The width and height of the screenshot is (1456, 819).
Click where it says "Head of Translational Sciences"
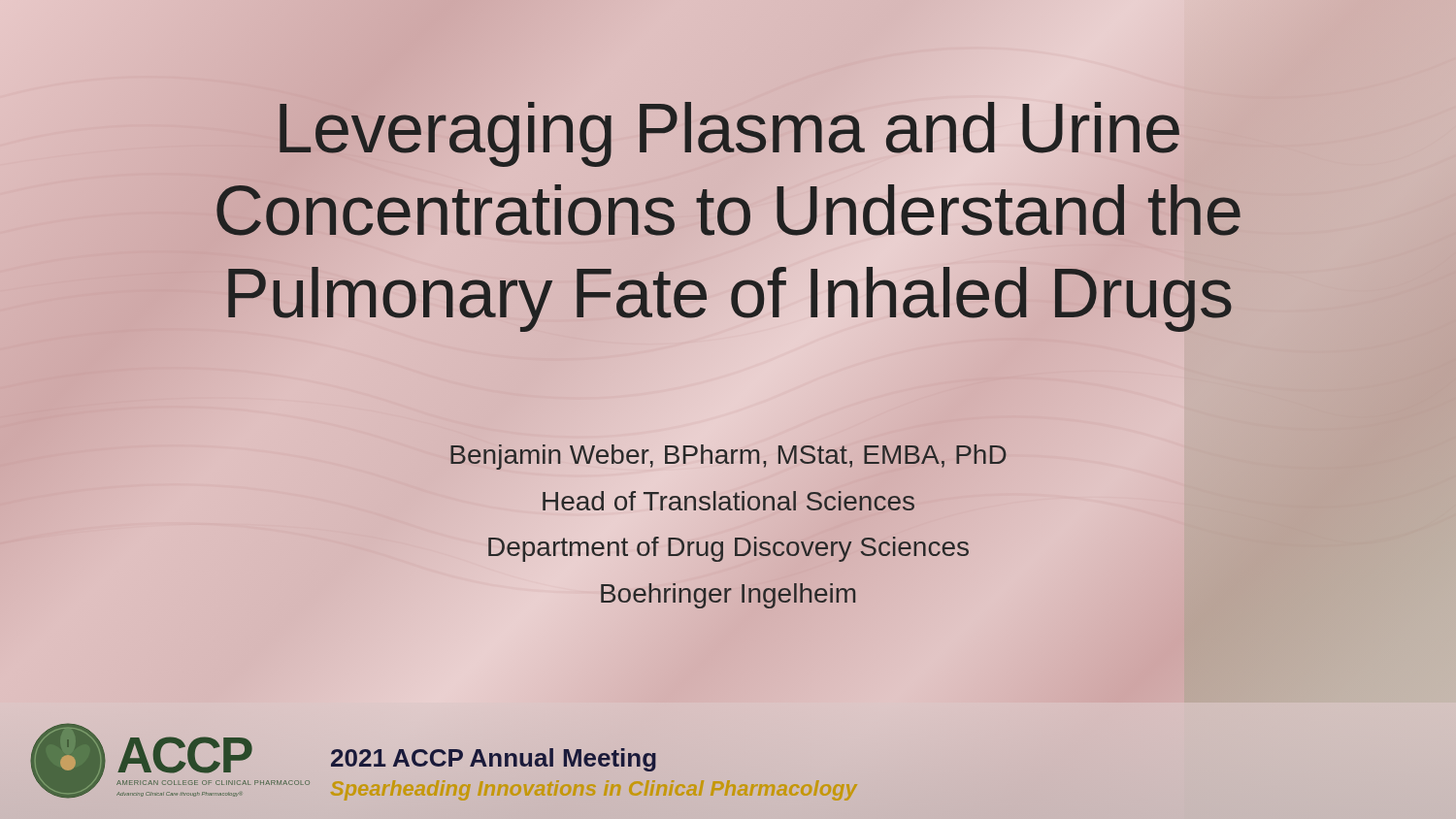728,501
